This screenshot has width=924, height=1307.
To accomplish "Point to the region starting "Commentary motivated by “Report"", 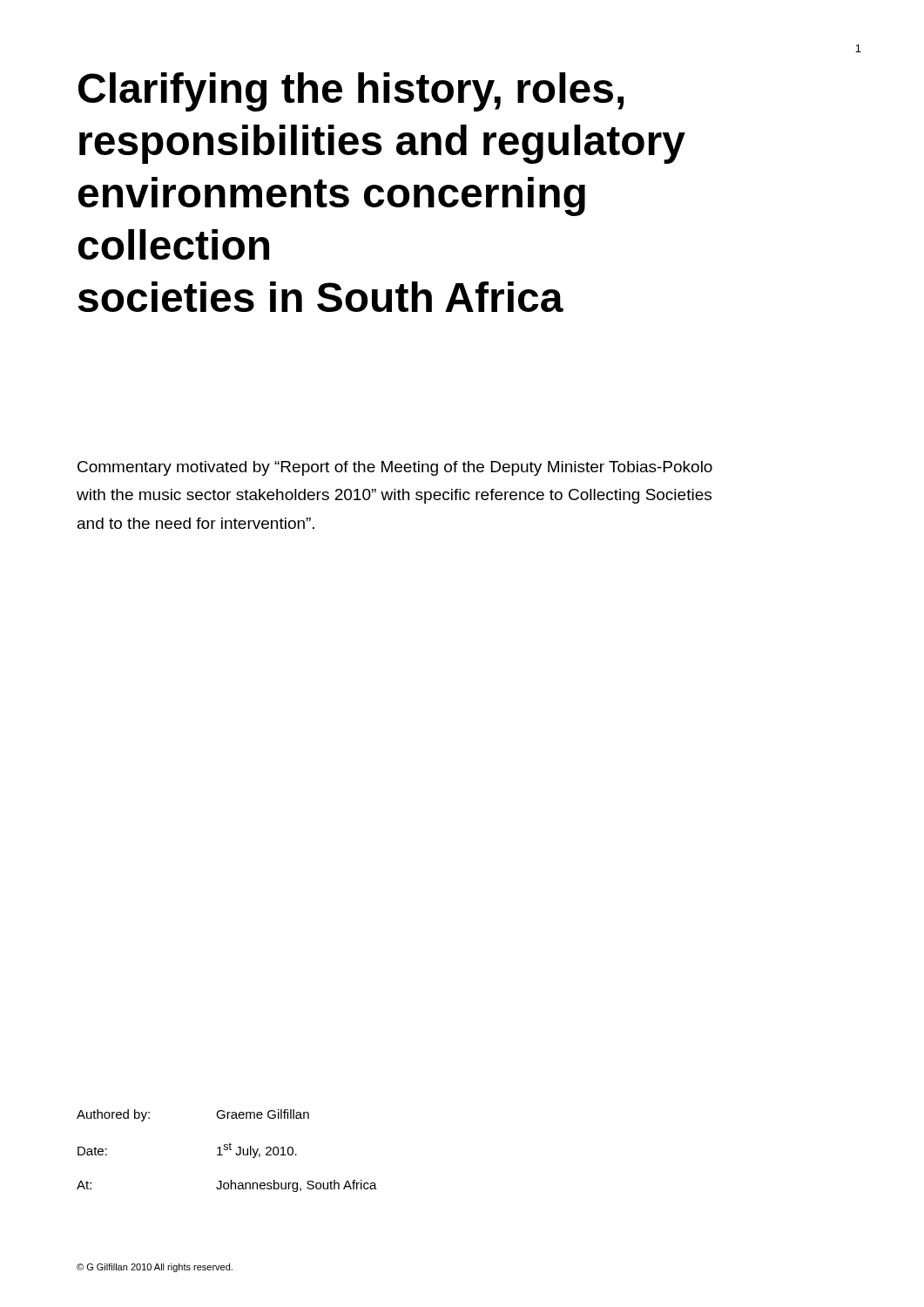I will [408, 495].
